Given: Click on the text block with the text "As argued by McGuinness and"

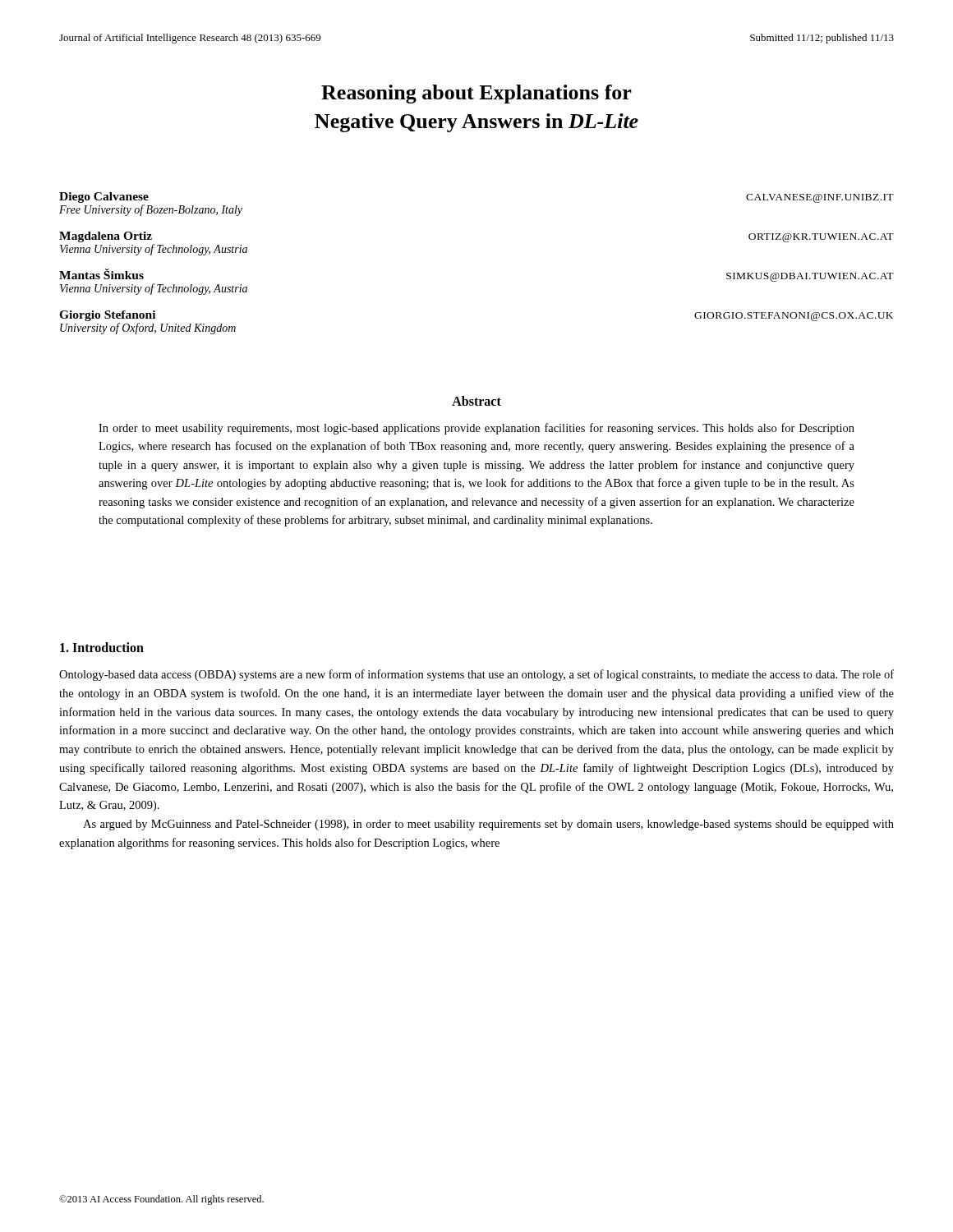Looking at the screenshot, I should pyautogui.click(x=476, y=833).
